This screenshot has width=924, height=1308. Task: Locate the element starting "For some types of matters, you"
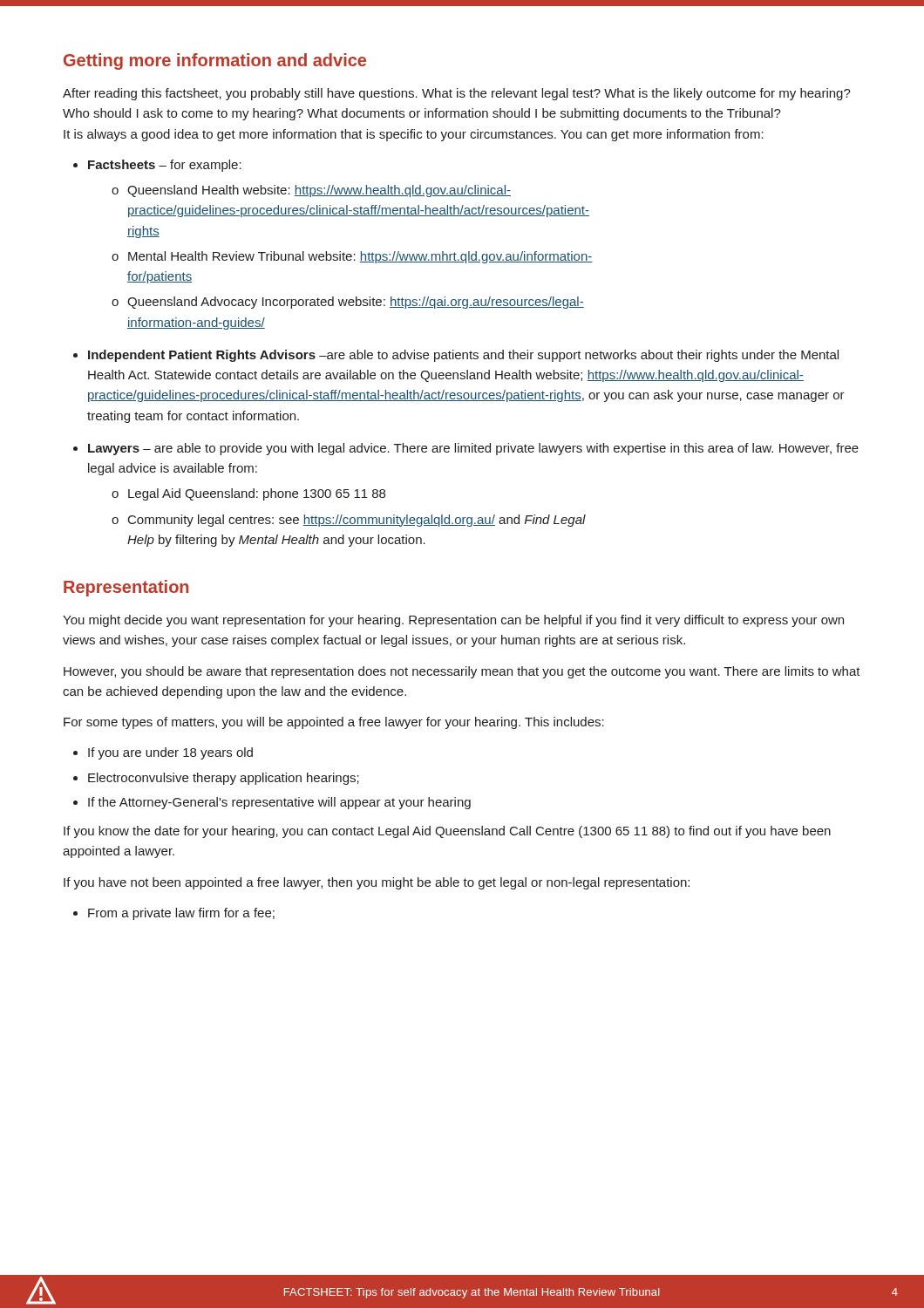click(x=334, y=722)
